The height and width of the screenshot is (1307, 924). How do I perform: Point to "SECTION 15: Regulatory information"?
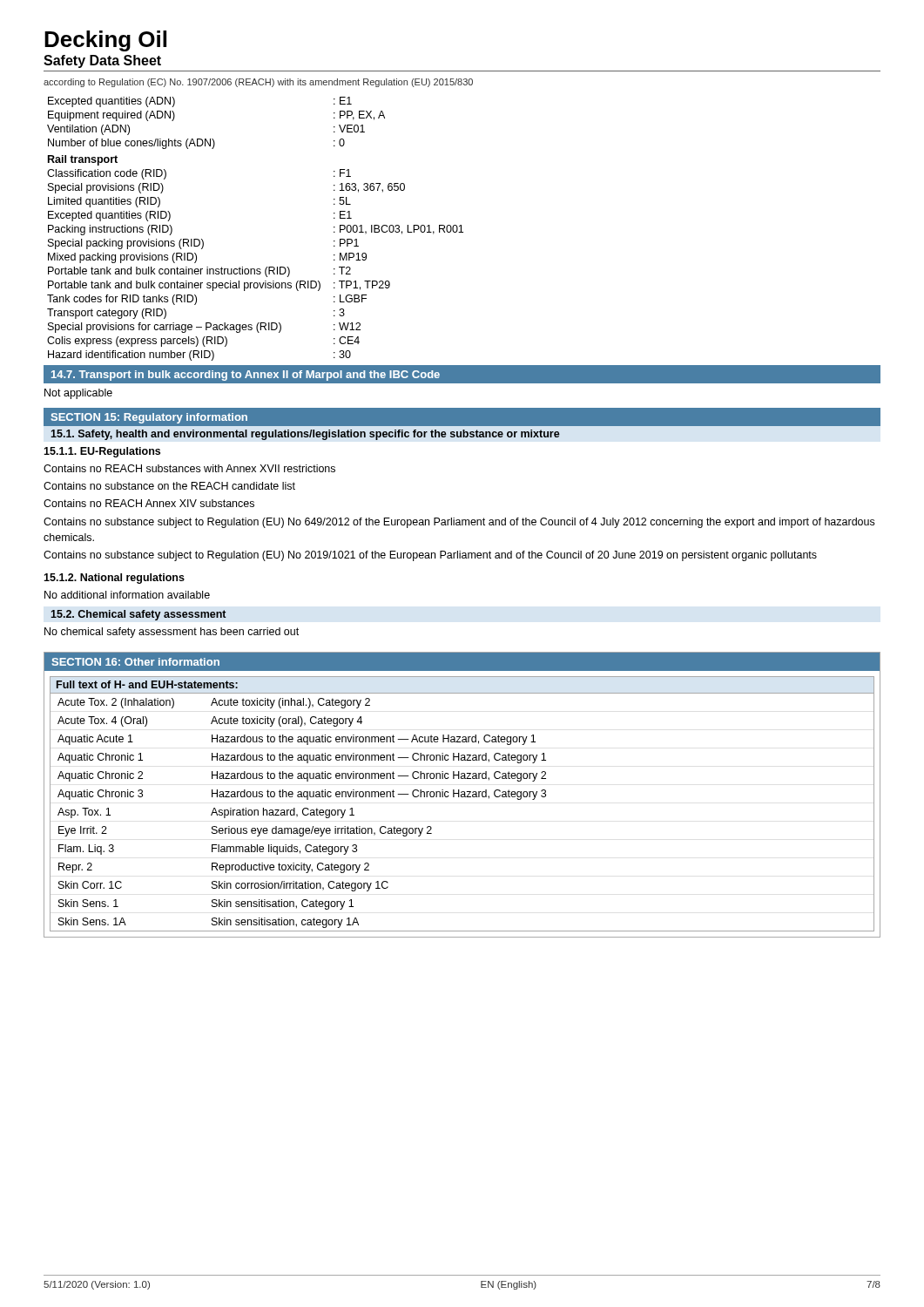click(x=149, y=417)
